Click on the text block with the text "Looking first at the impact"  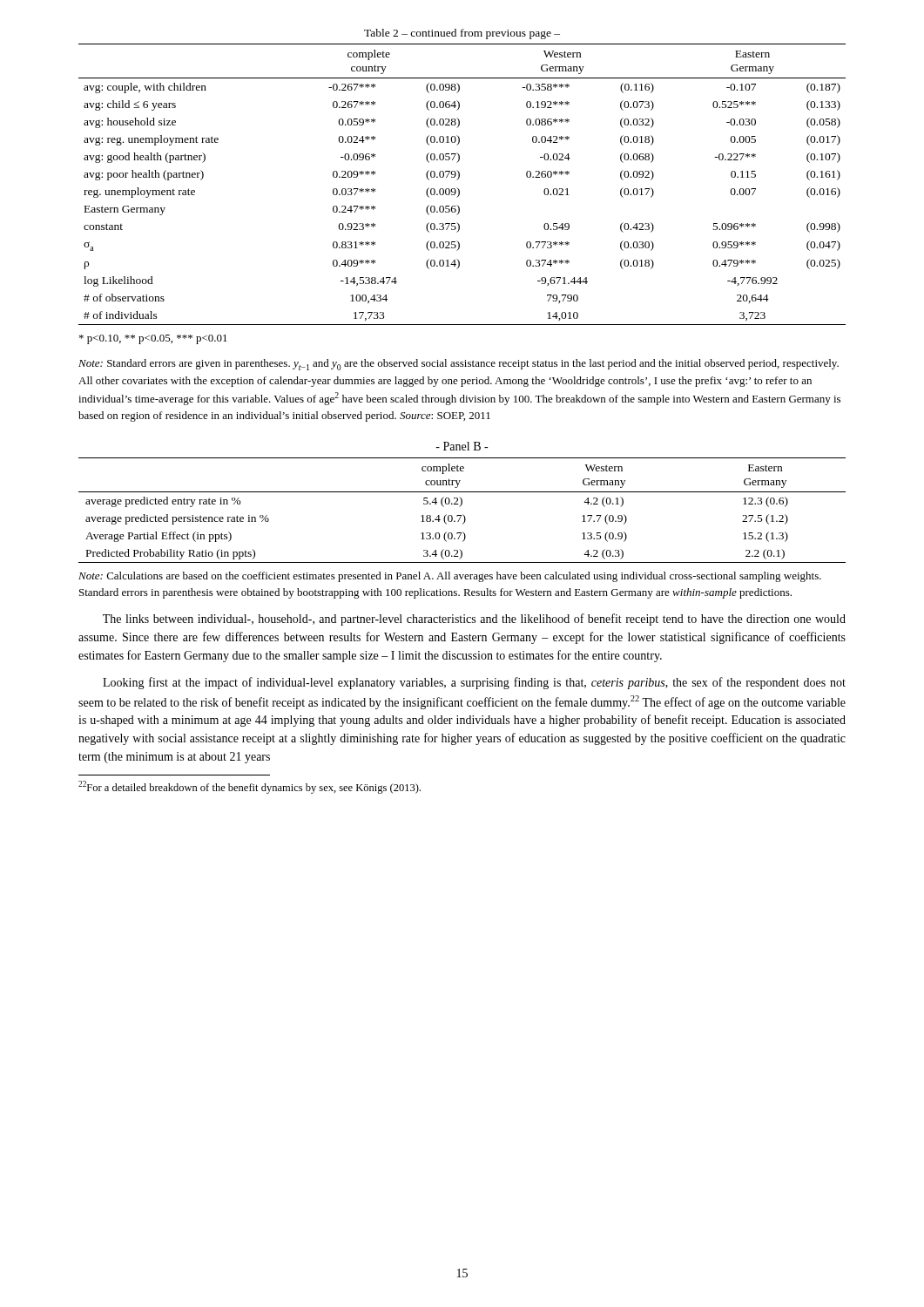462,720
